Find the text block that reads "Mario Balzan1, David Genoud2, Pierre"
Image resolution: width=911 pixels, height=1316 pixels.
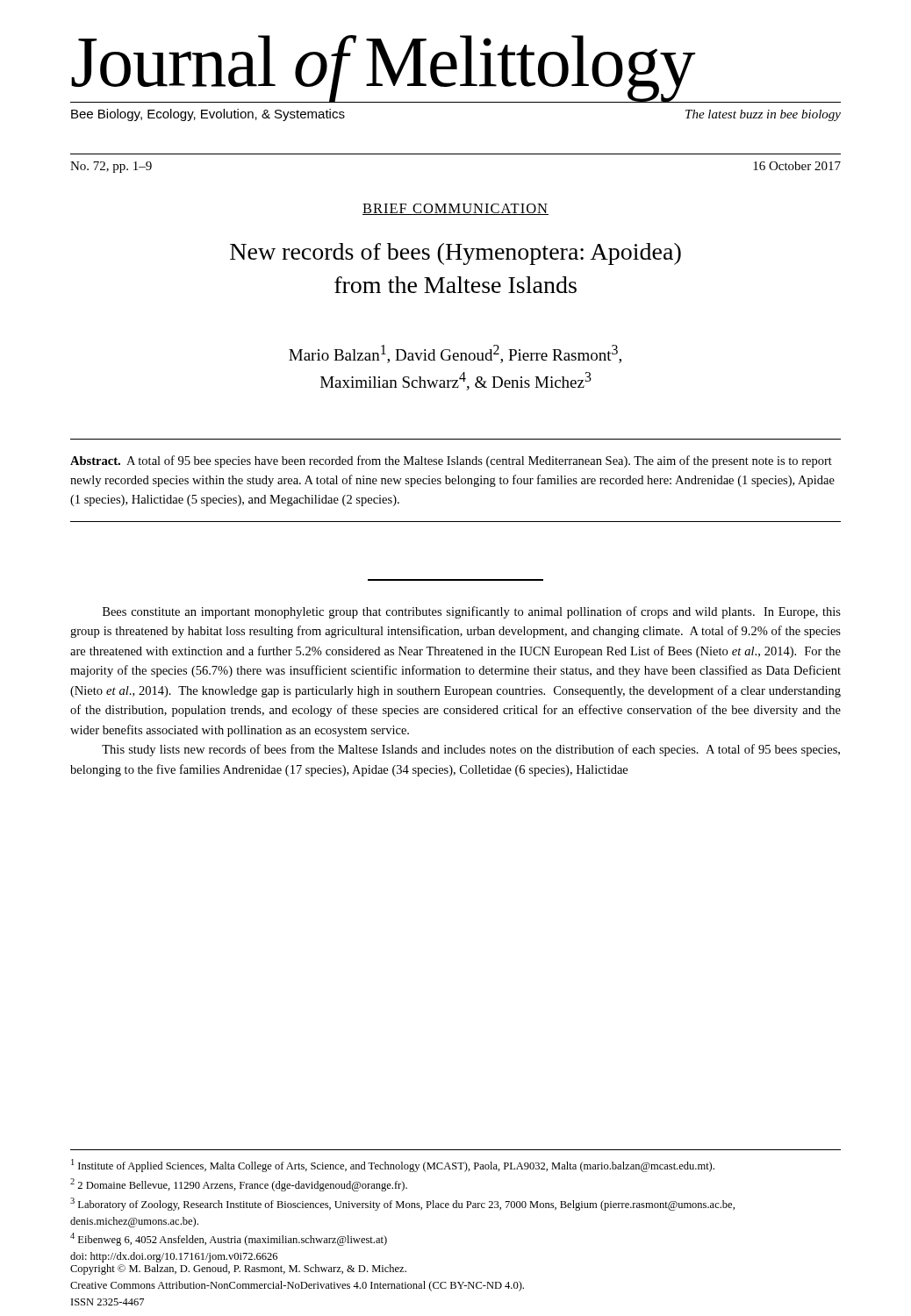[x=456, y=367]
